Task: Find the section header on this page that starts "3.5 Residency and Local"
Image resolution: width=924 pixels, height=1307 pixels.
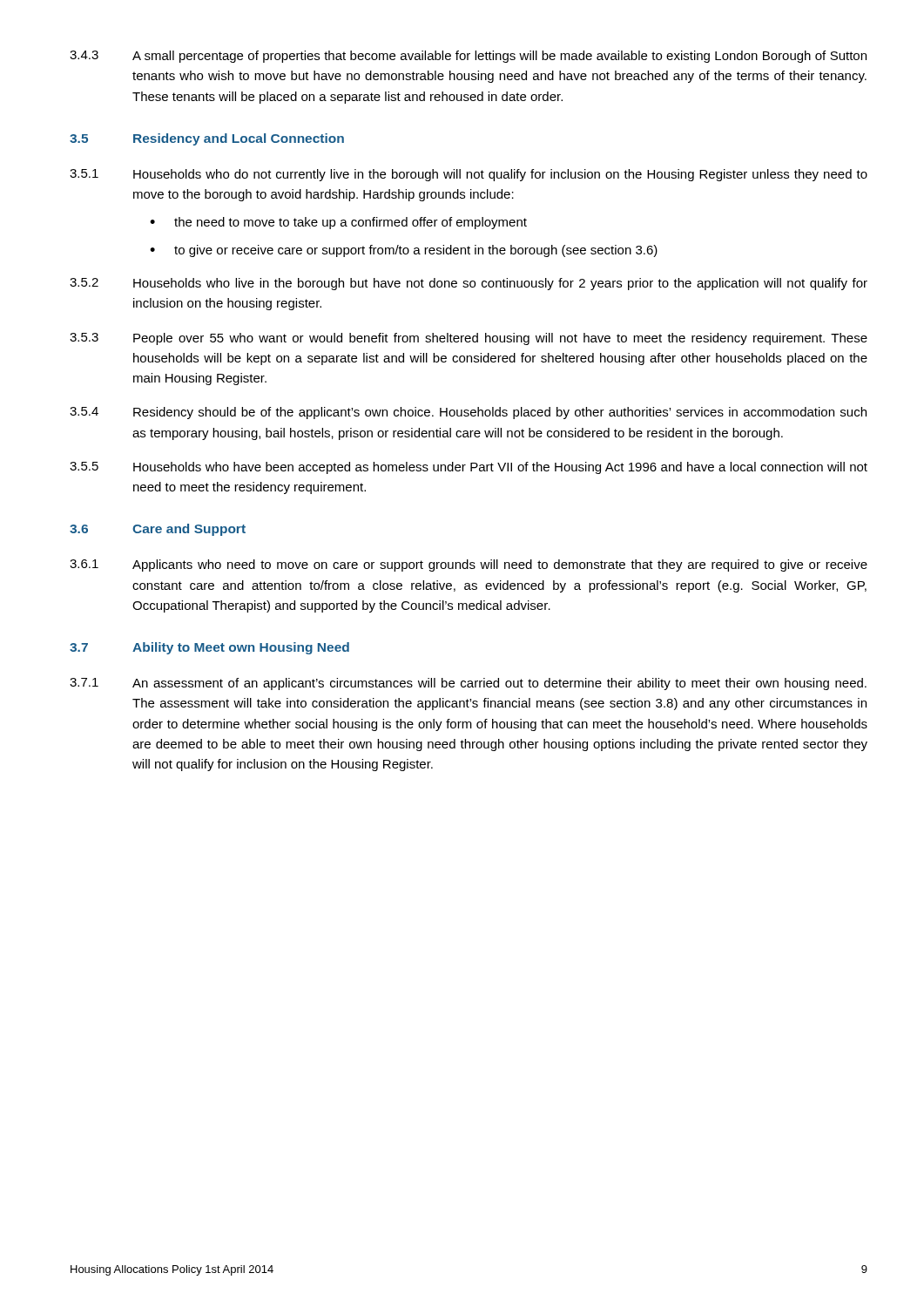Action: (207, 138)
